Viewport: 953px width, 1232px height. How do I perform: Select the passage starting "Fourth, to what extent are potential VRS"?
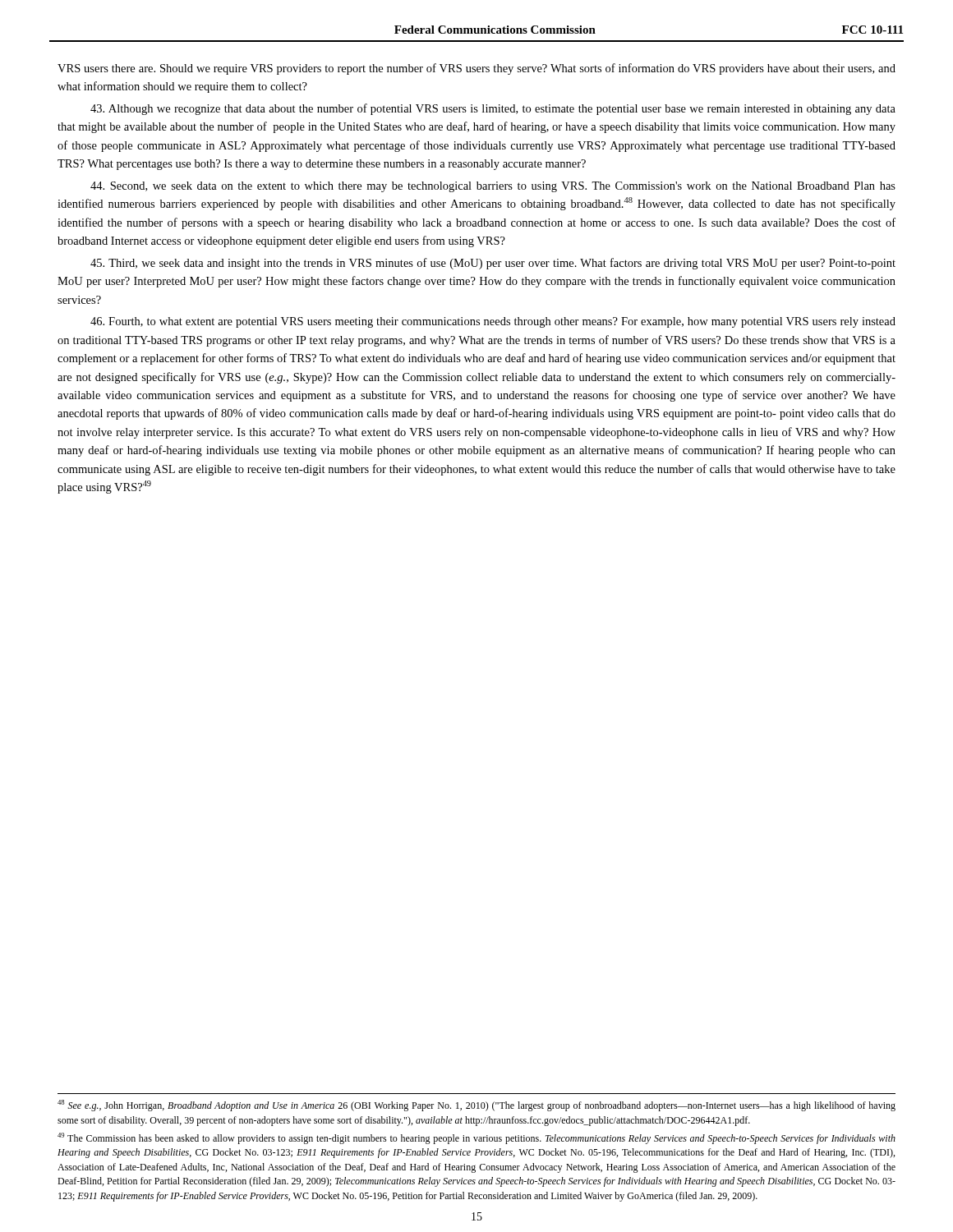pos(476,404)
